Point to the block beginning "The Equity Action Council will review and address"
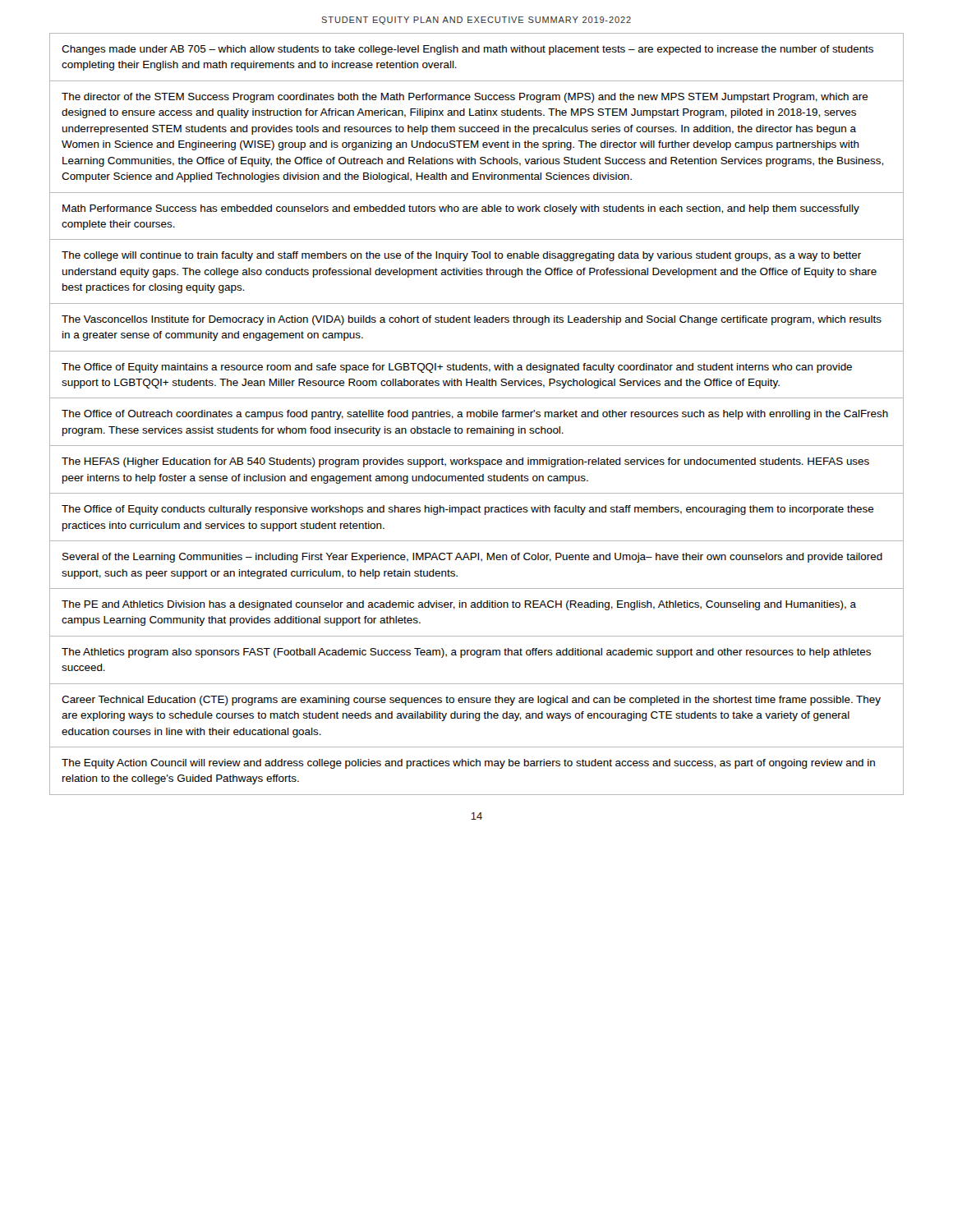953x1232 pixels. [469, 771]
